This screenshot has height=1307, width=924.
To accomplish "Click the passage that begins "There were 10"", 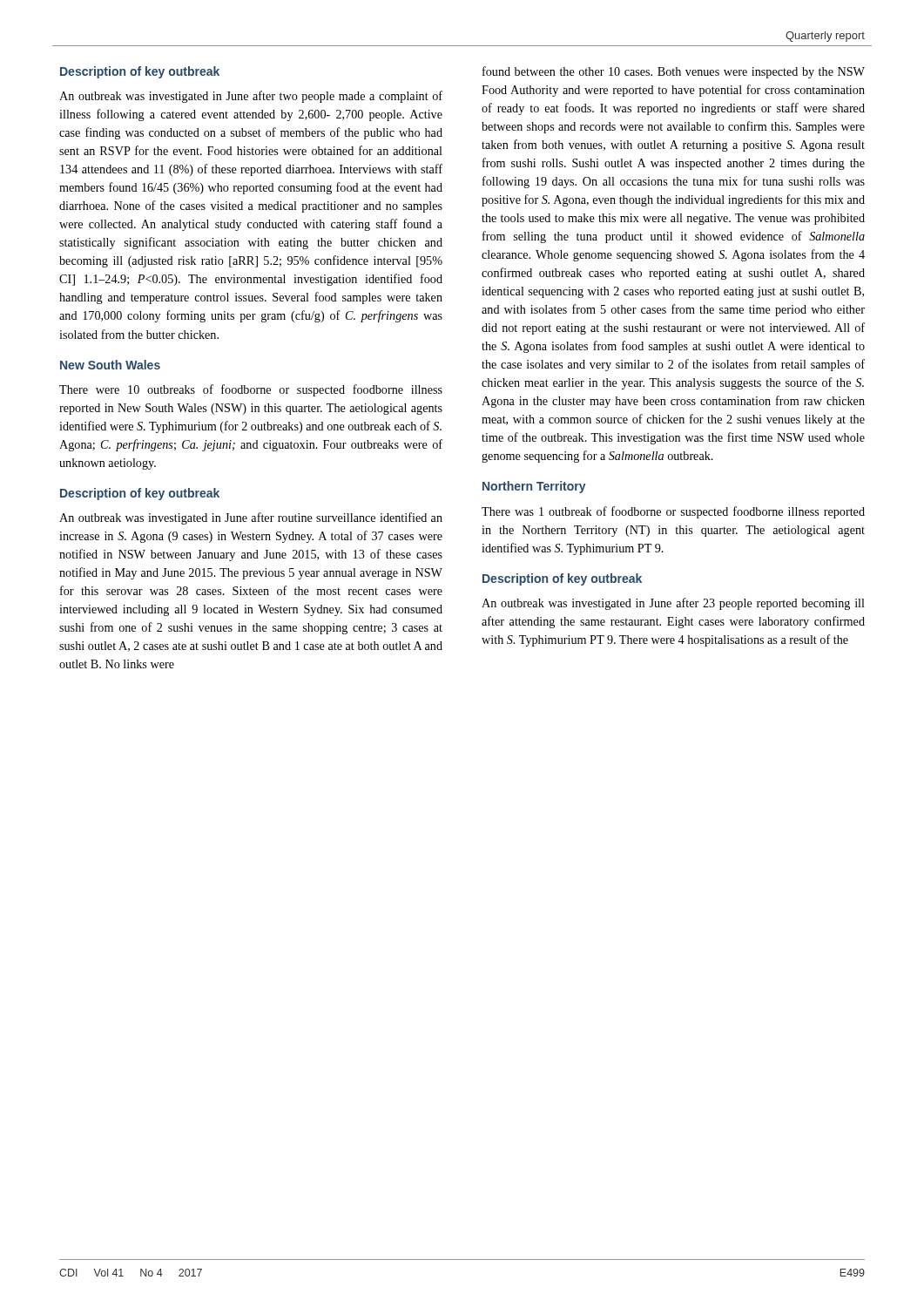I will pyautogui.click(x=251, y=426).
